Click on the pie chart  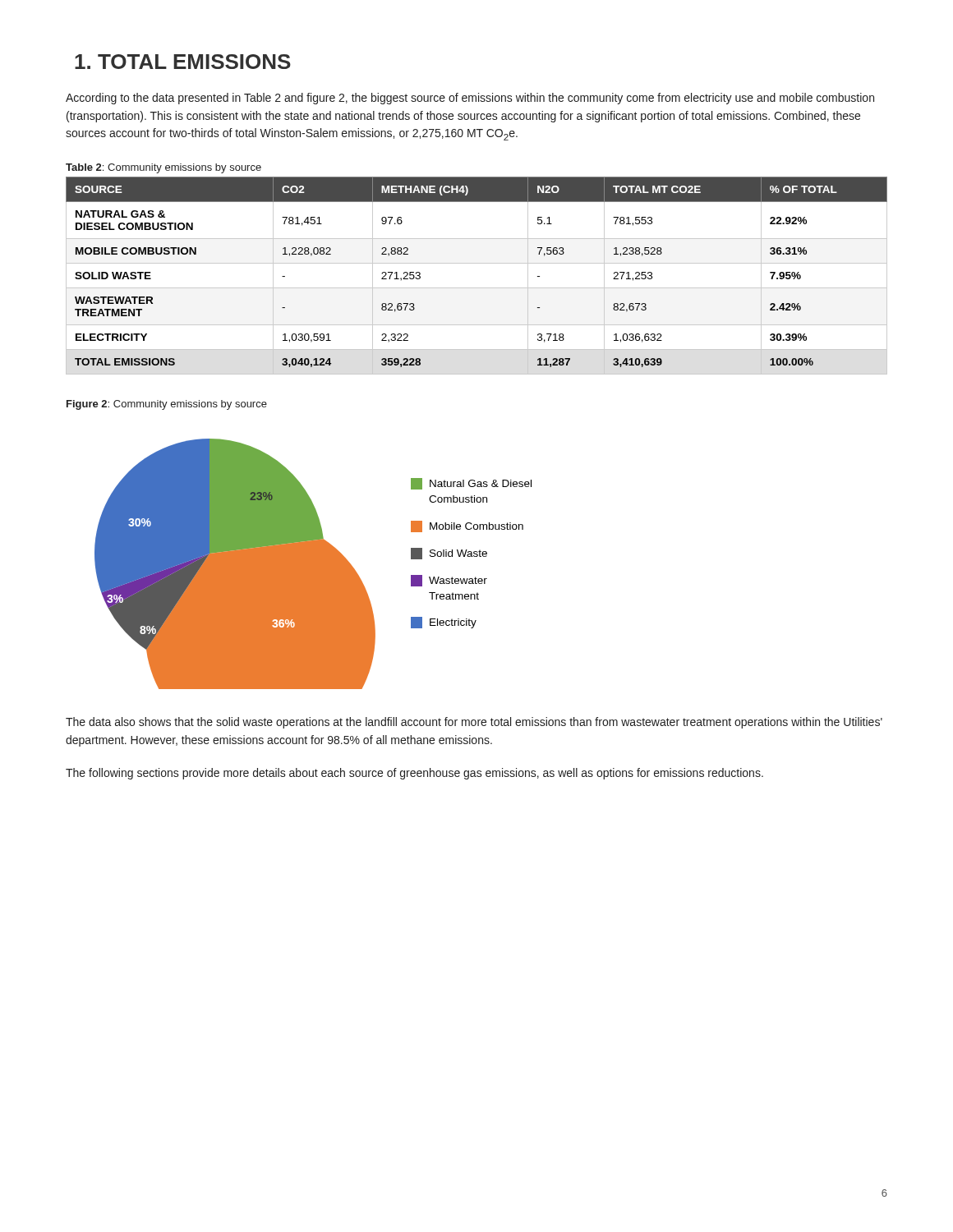click(476, 554)
